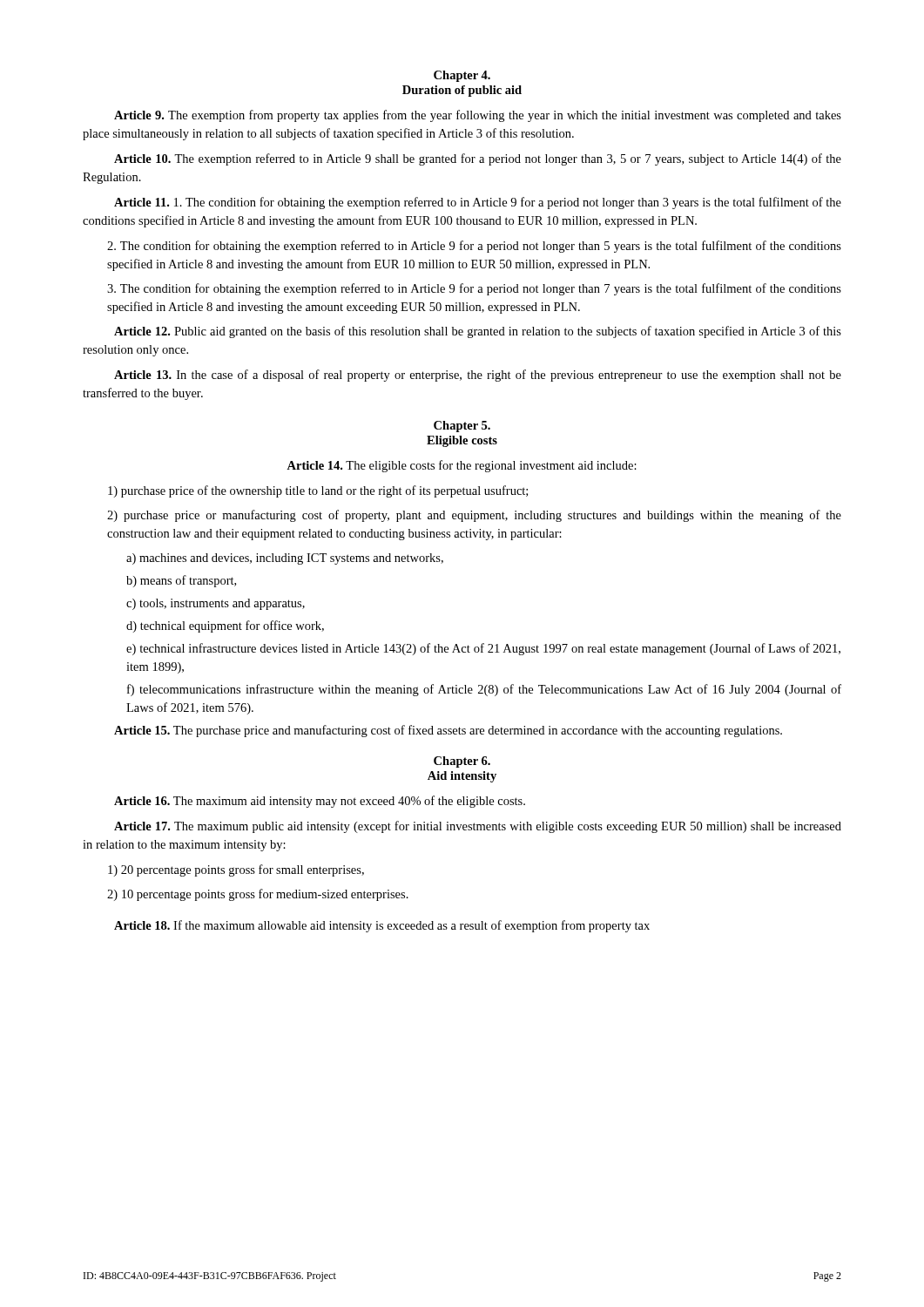Find "Chapter 5.Eligible costs" on this page
This screenshot has height=1307, width=924.
[x=462, y=433]
